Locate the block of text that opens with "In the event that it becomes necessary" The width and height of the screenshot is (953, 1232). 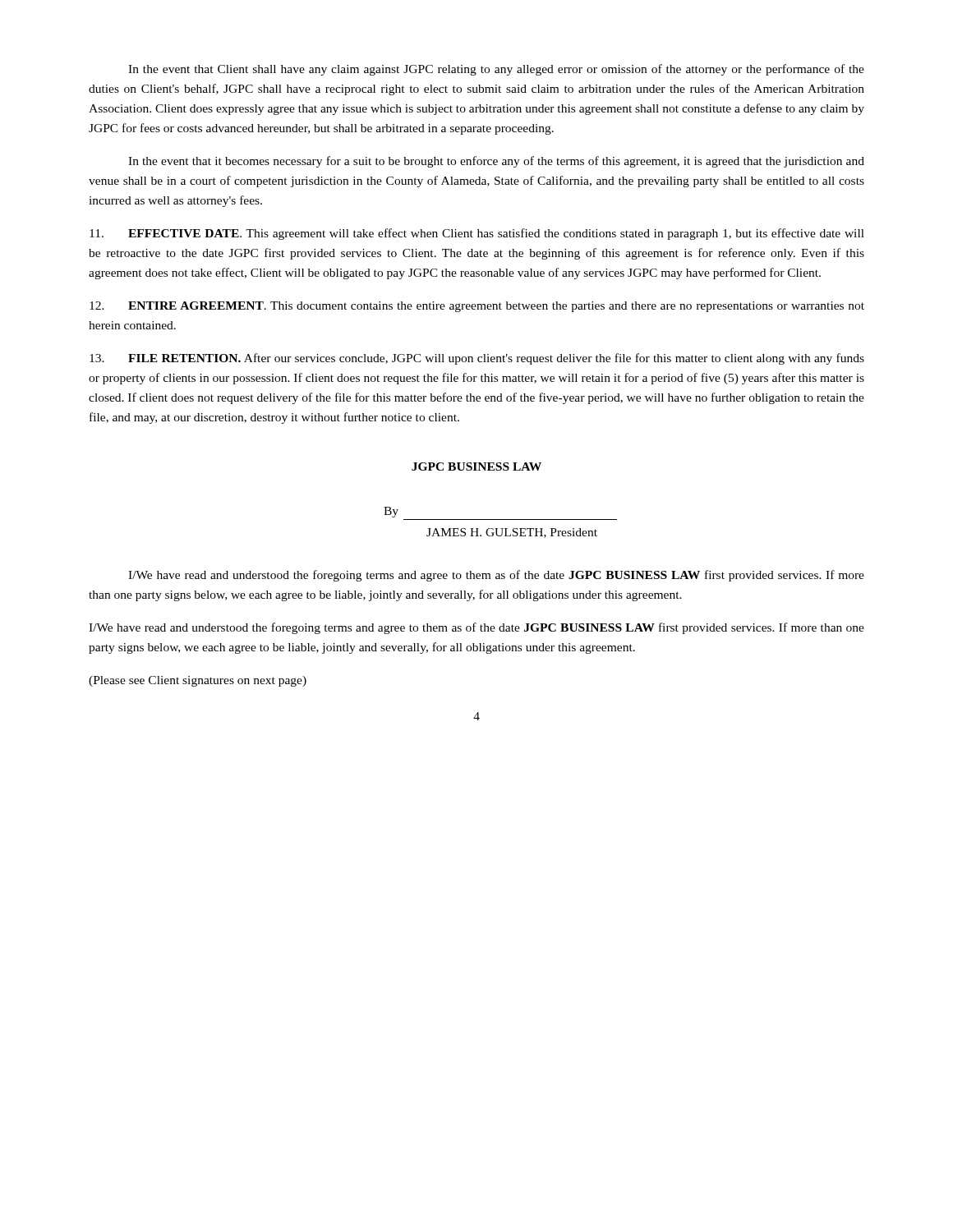pos(476,180)
